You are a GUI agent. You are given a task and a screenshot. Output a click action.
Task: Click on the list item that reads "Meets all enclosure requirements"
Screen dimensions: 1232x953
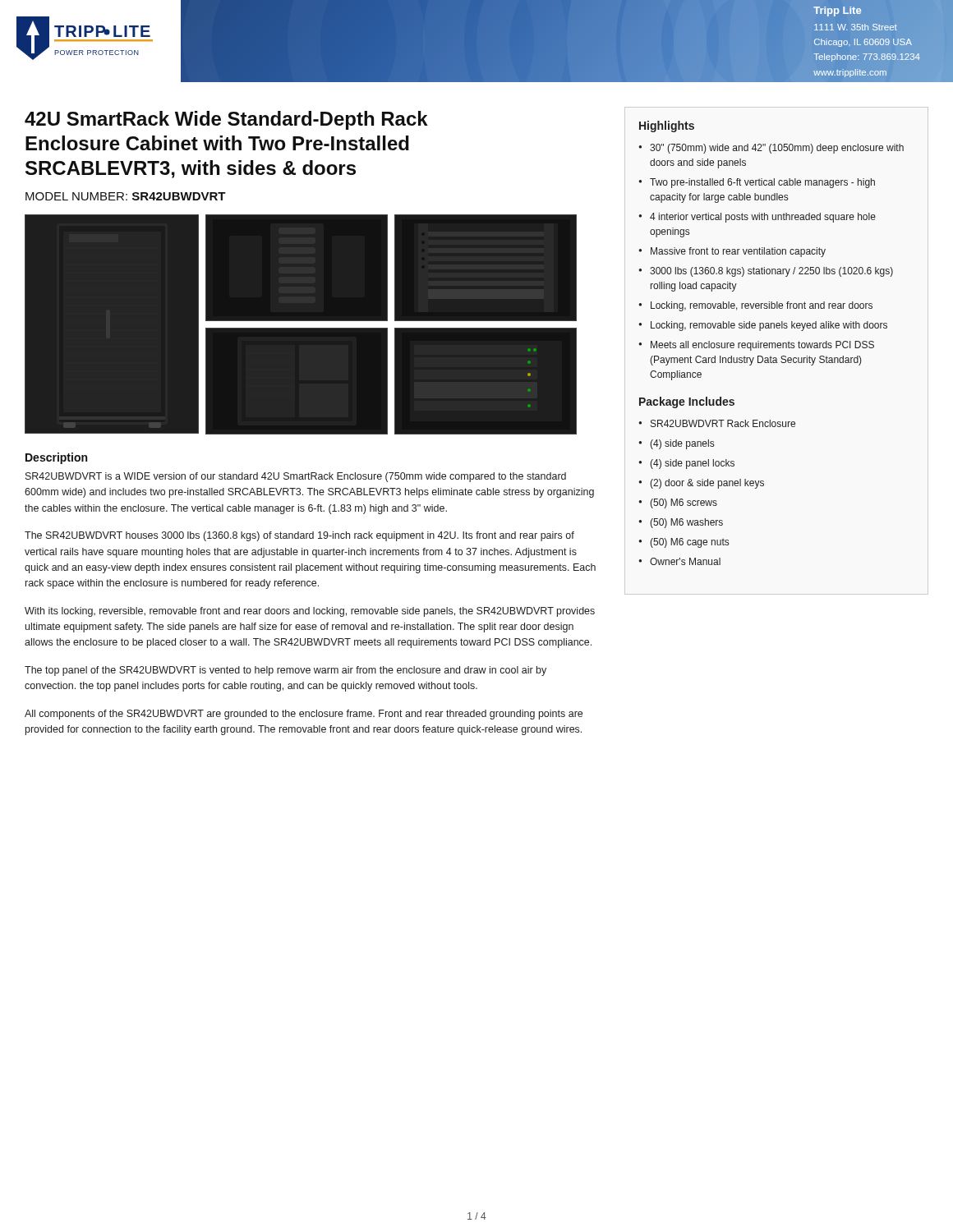(762, 360)
